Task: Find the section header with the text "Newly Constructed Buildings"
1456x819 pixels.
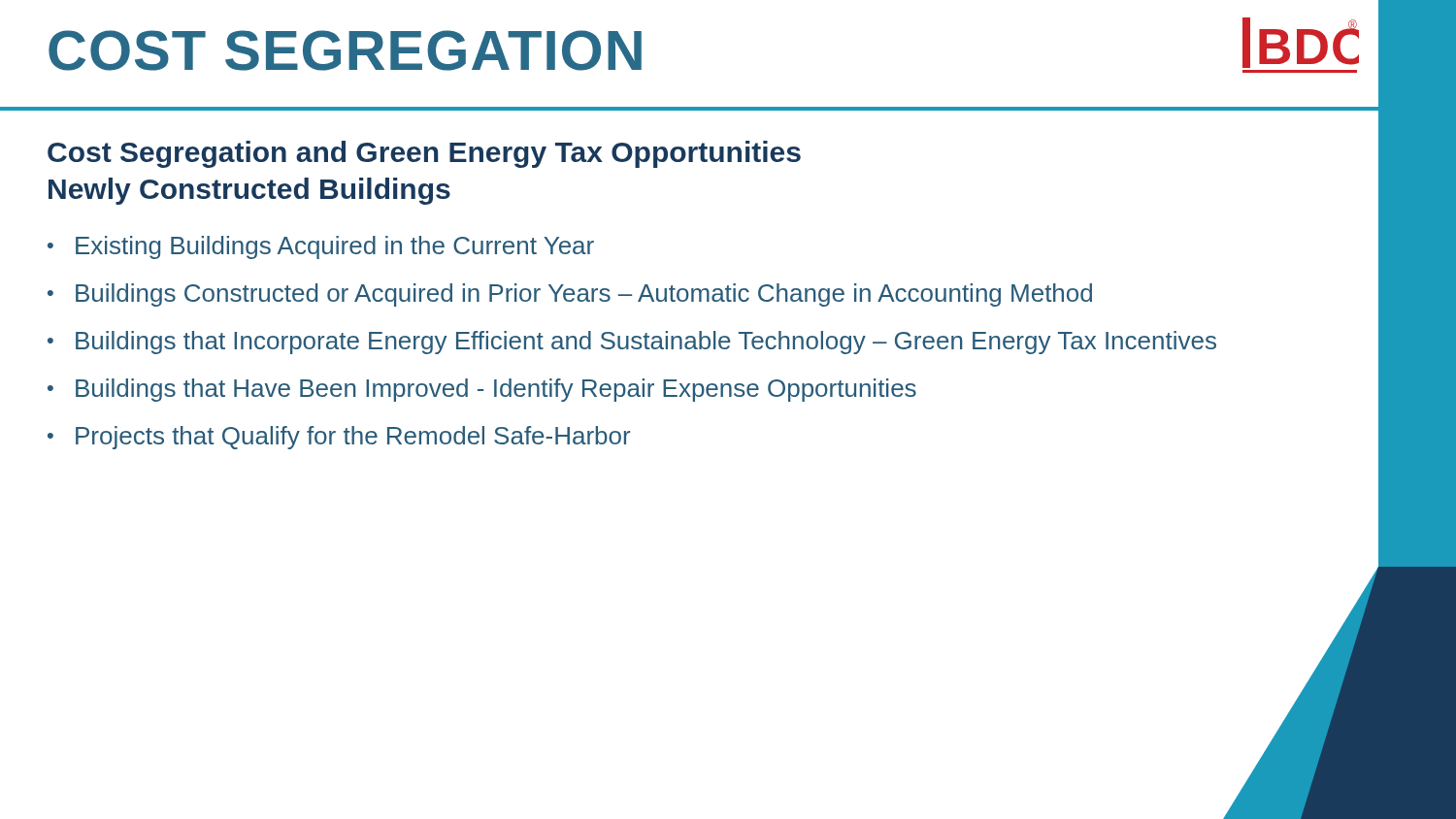Action: tap(249, 189)
